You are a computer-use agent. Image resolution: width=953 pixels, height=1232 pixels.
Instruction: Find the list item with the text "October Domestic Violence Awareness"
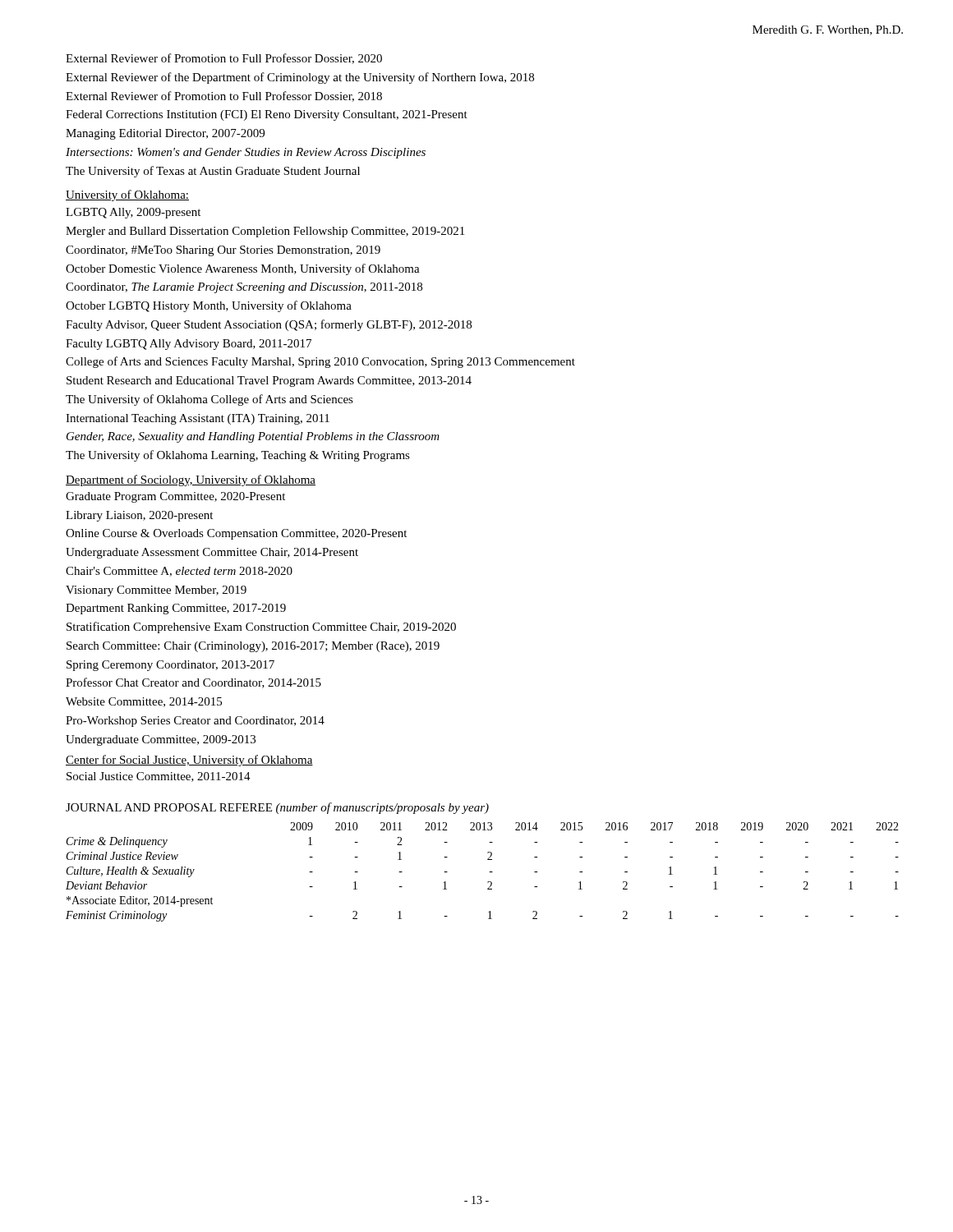(243, 268)
